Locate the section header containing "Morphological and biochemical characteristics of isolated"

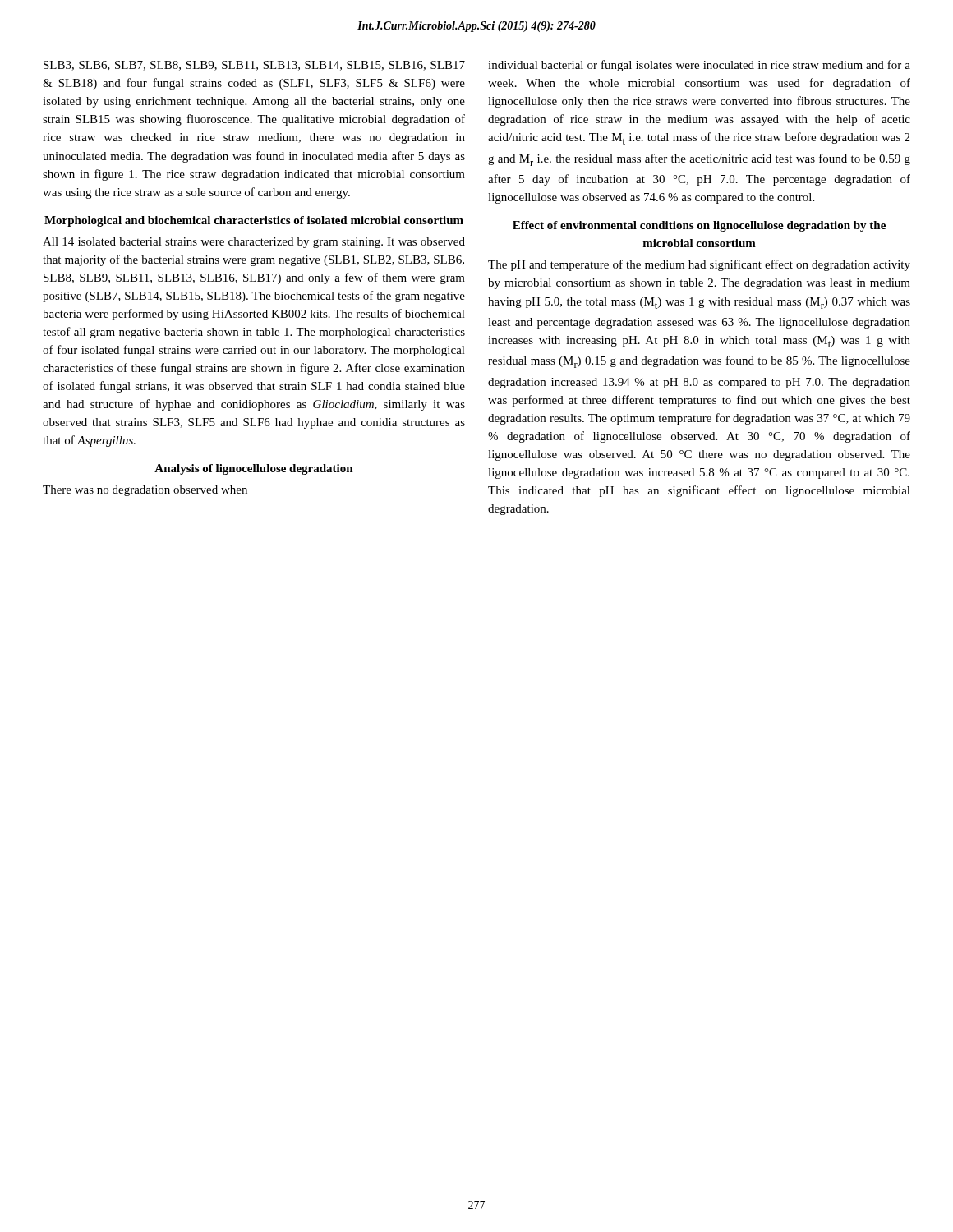(254, 220)
